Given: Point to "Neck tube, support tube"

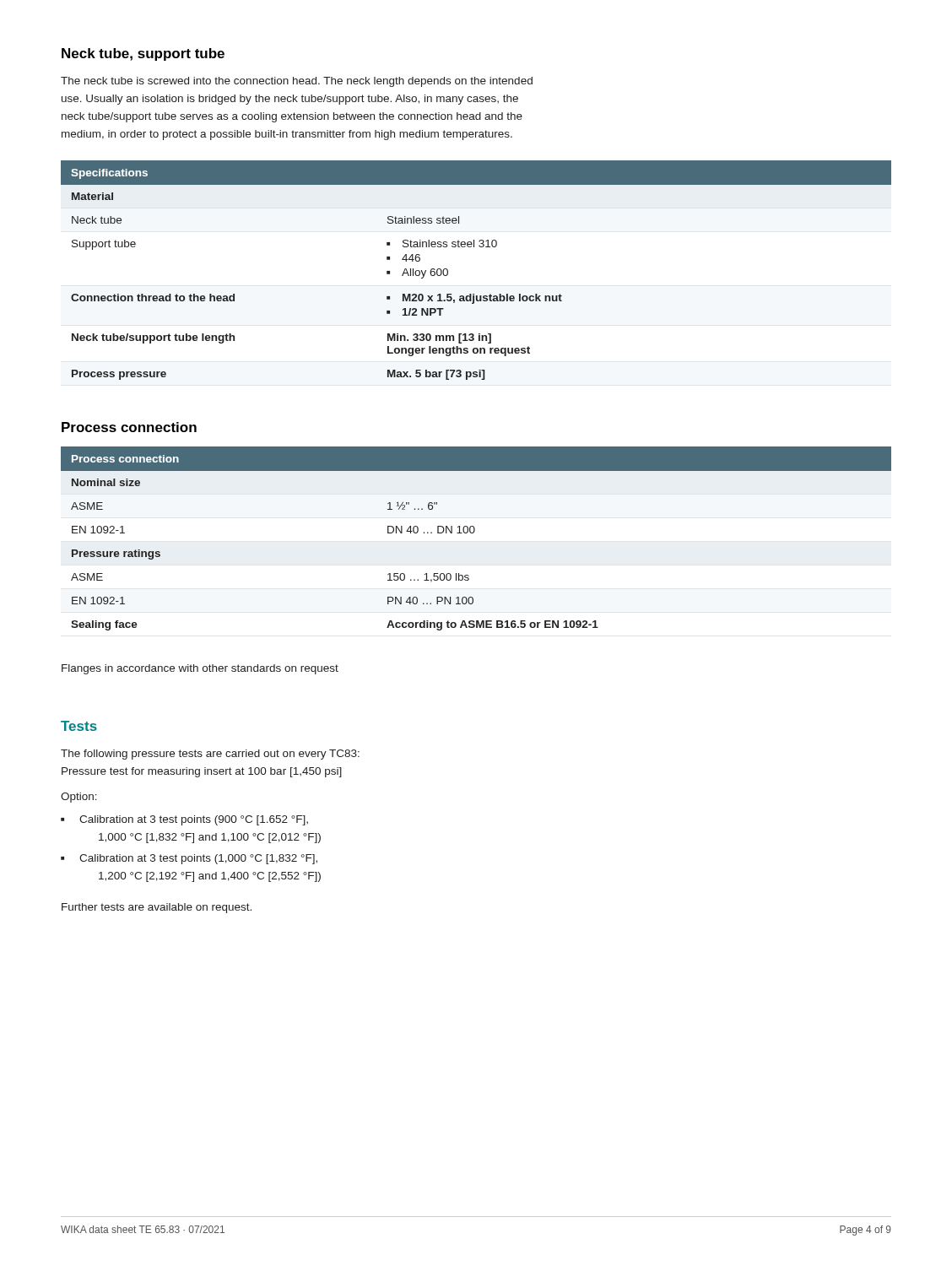Looking at the screenshot, I should (x=143, y=54).
